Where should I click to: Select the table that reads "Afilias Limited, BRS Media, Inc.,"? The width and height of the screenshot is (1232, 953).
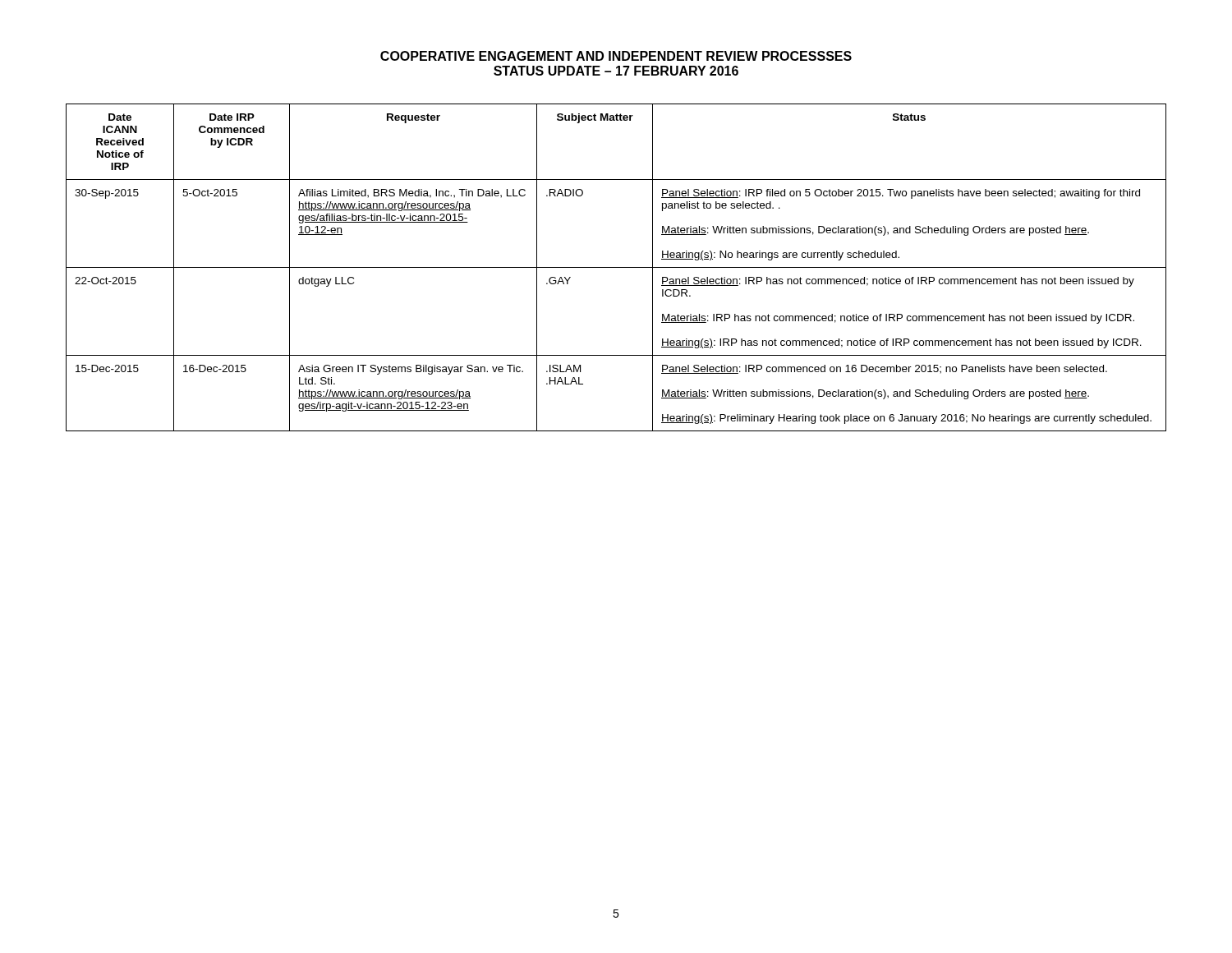pos(616,267)
